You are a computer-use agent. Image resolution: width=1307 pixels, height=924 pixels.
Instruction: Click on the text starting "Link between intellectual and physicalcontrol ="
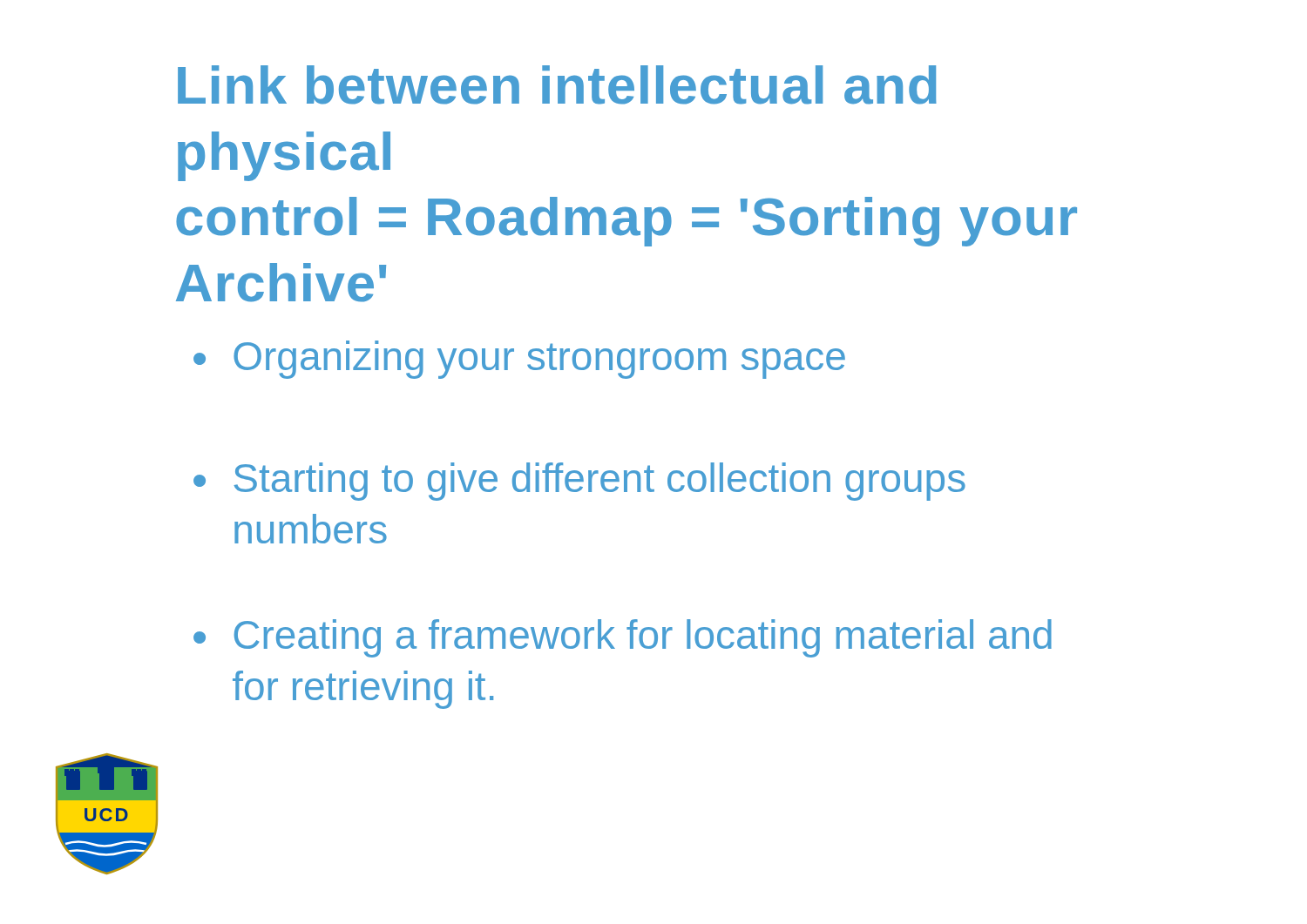(x=654, y=184)
